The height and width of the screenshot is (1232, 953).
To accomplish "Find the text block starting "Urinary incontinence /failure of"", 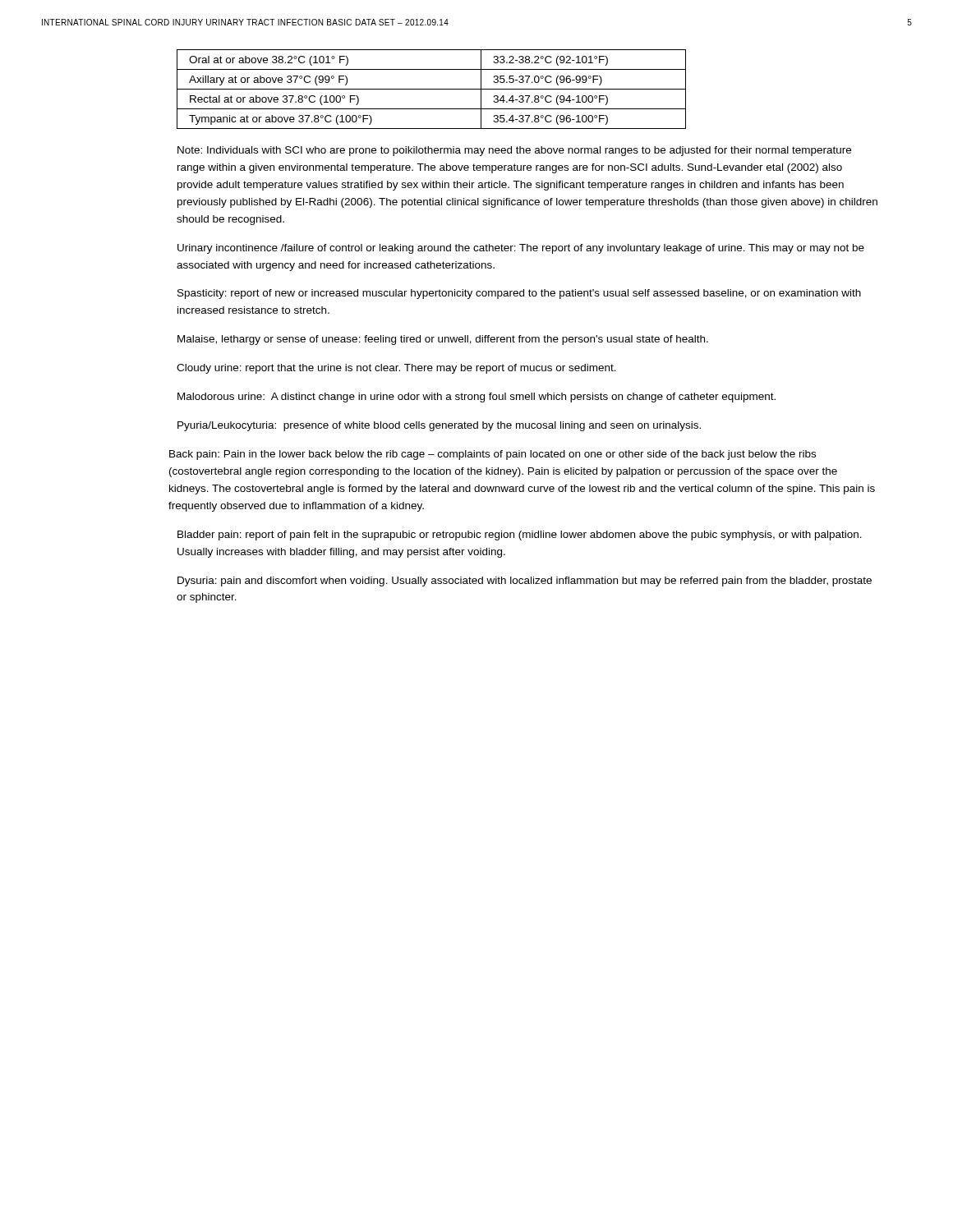I will [520, 256].
